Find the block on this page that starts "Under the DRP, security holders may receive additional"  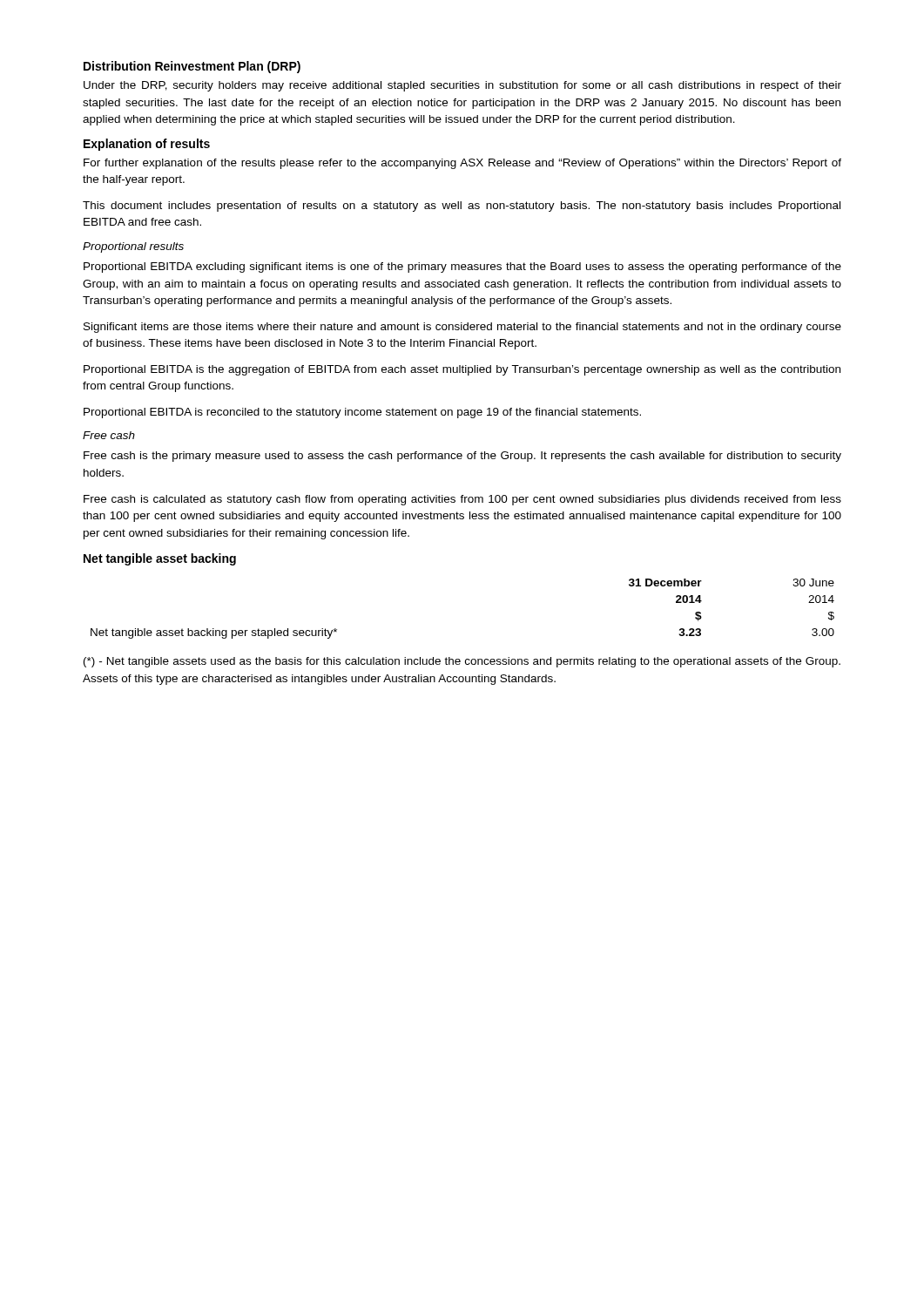462,102
